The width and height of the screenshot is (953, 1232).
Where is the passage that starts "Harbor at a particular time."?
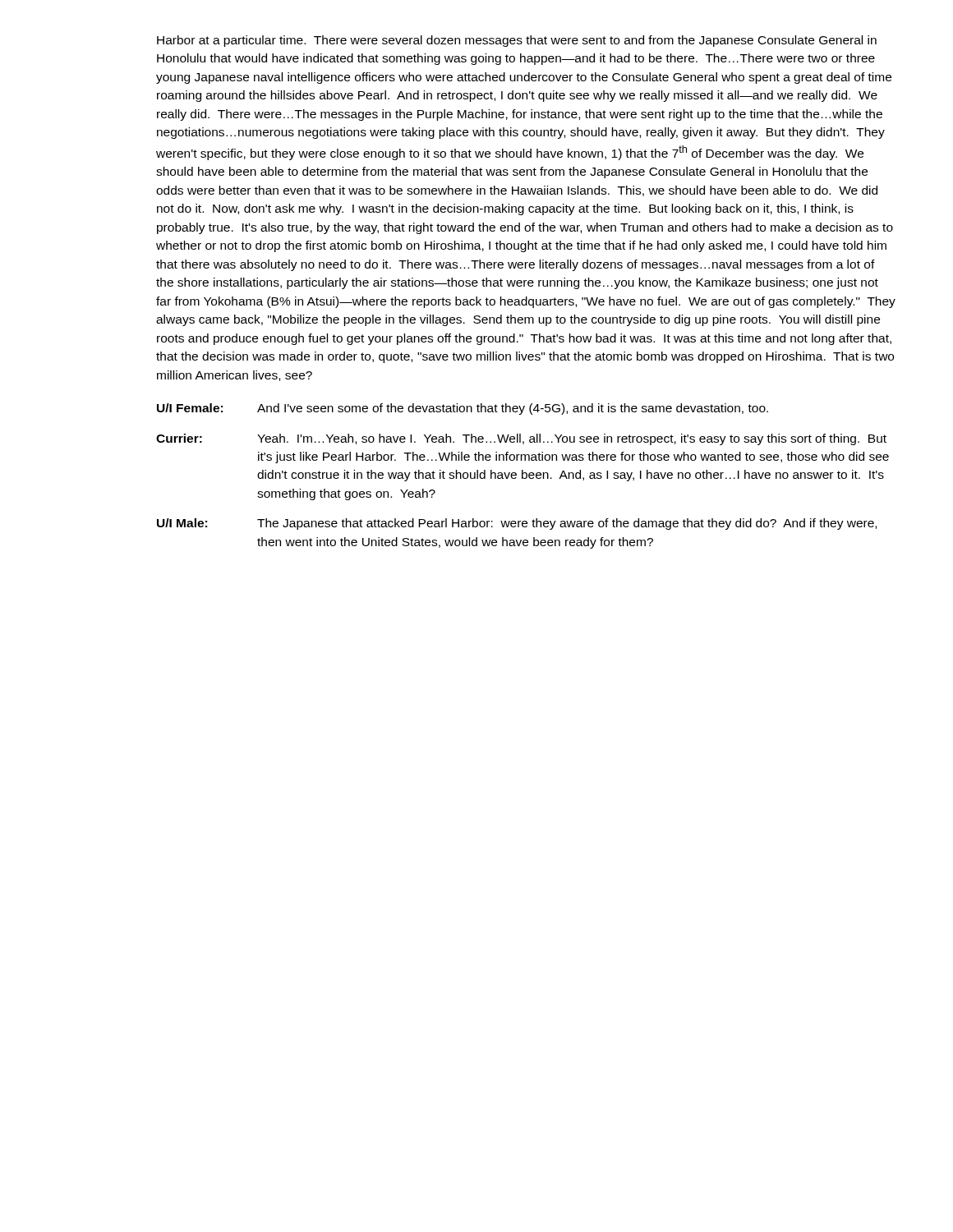tap(526, 207)
